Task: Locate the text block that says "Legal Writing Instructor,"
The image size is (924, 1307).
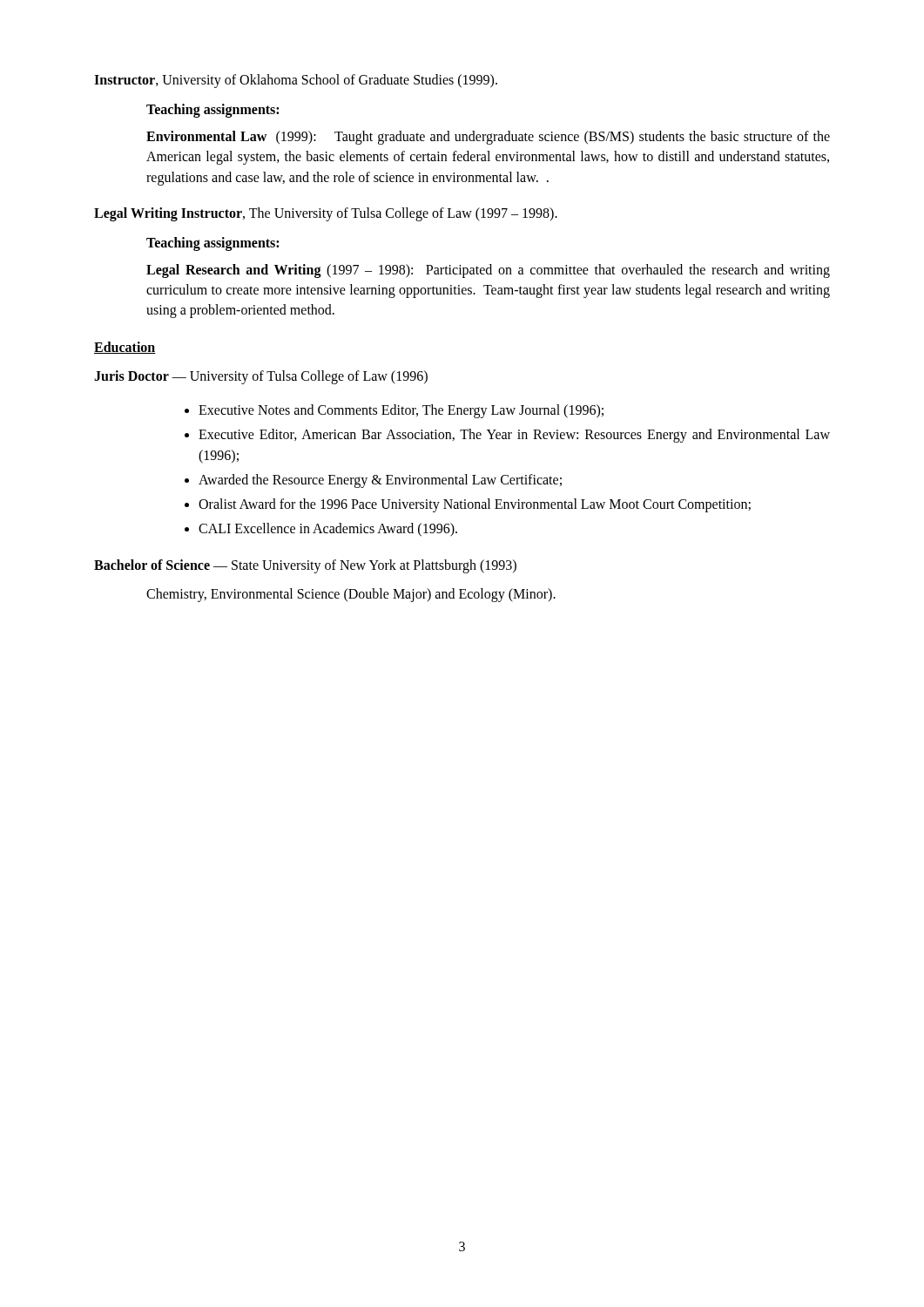Action: [326, 213]
